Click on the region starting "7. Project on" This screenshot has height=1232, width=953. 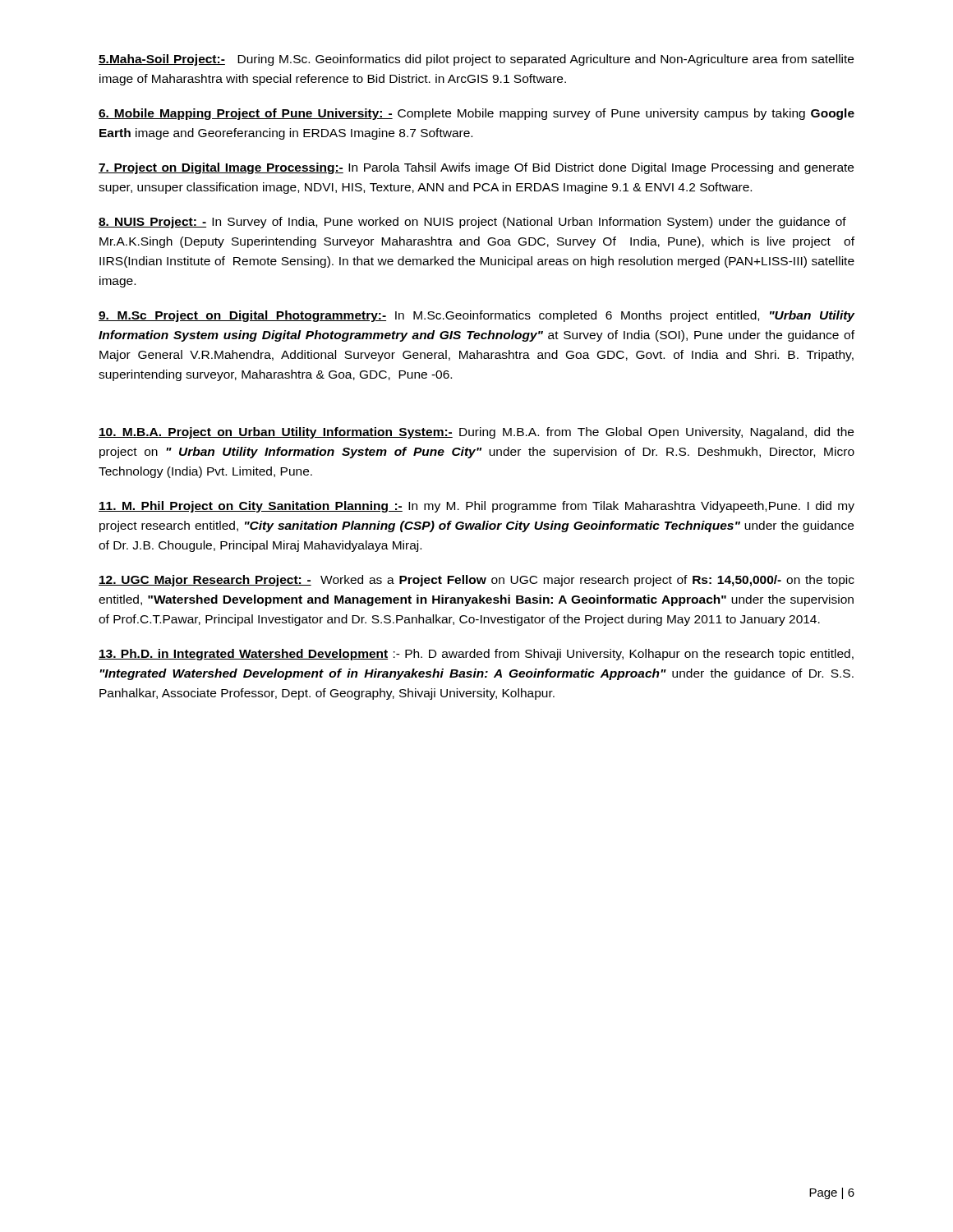pyautogui.click(x=476, y=177)
